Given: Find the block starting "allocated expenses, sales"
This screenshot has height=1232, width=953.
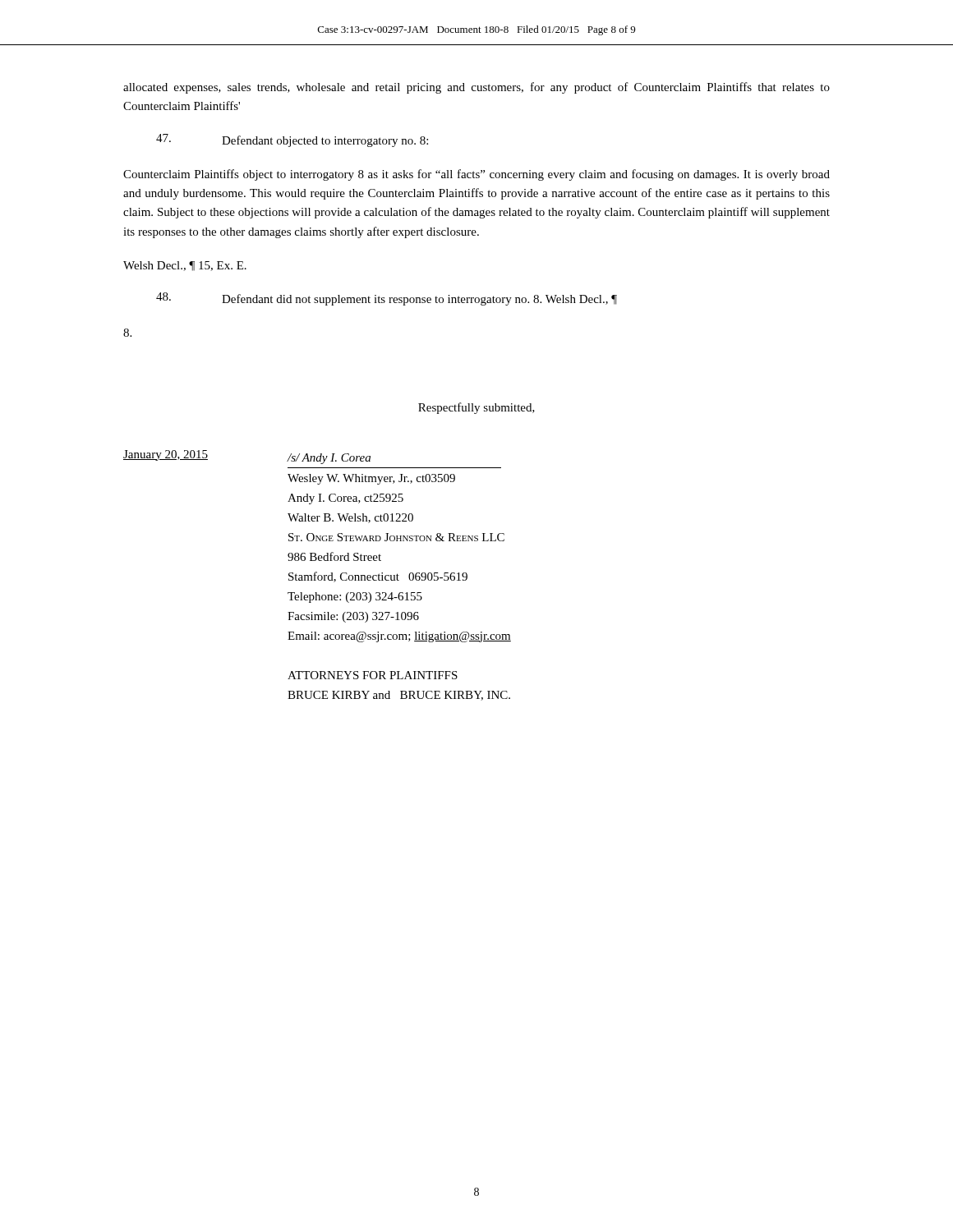Looking at the screenshot, I should pyautogui.click(x=476, y=97).
